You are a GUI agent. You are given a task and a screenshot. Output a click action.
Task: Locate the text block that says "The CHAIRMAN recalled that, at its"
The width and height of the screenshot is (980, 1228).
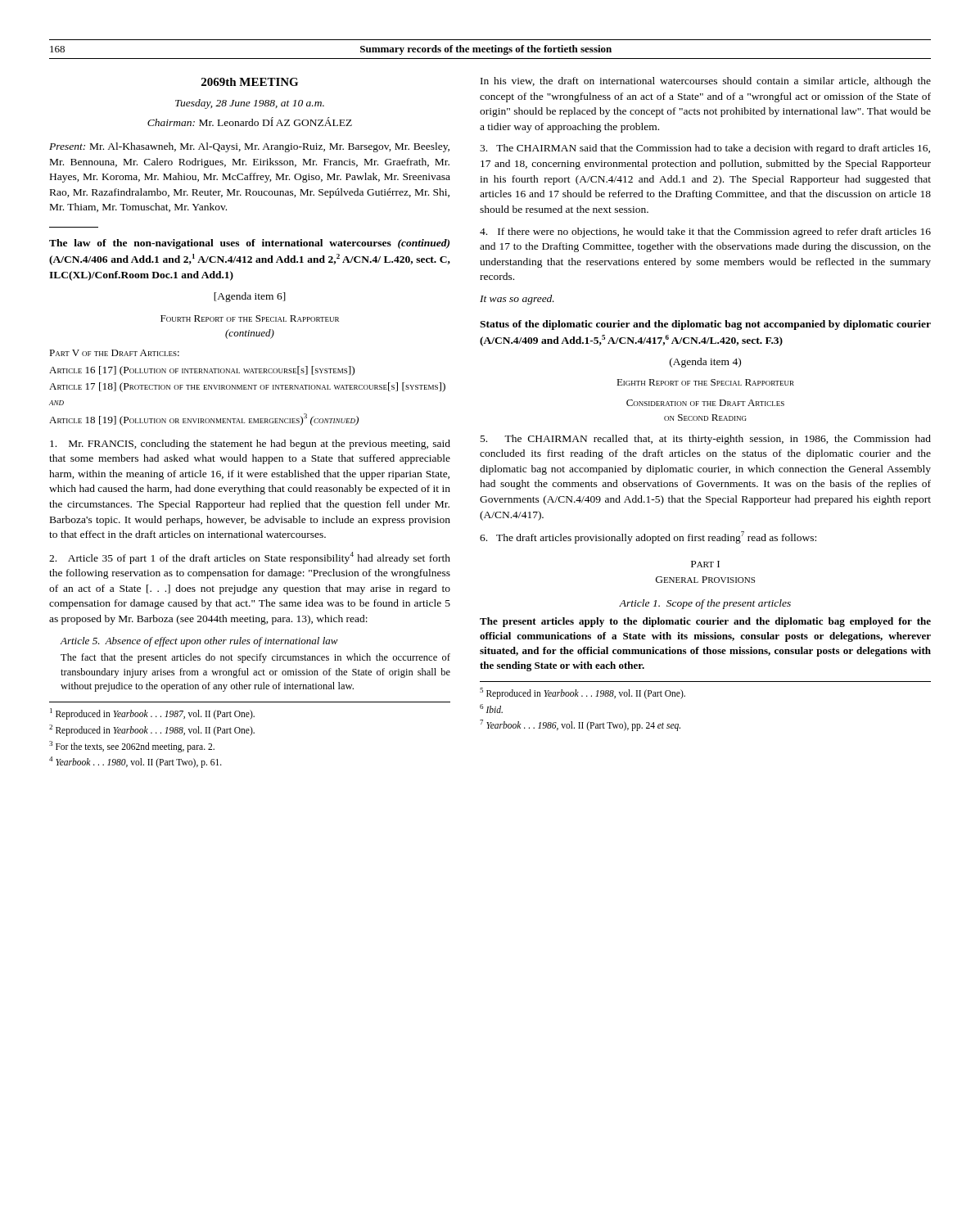tap(705, 476)
